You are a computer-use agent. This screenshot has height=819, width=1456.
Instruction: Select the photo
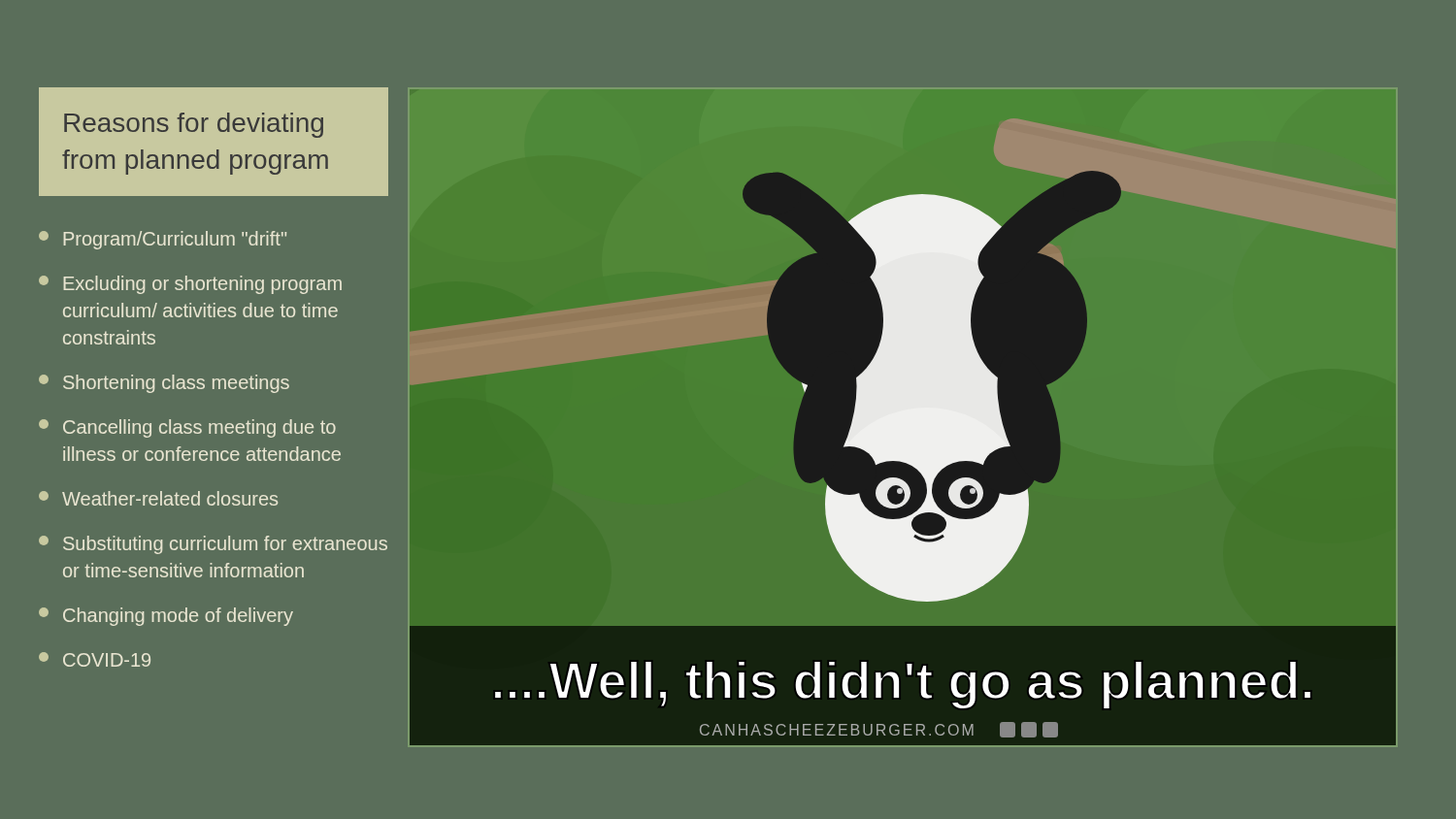click(903, 417)
